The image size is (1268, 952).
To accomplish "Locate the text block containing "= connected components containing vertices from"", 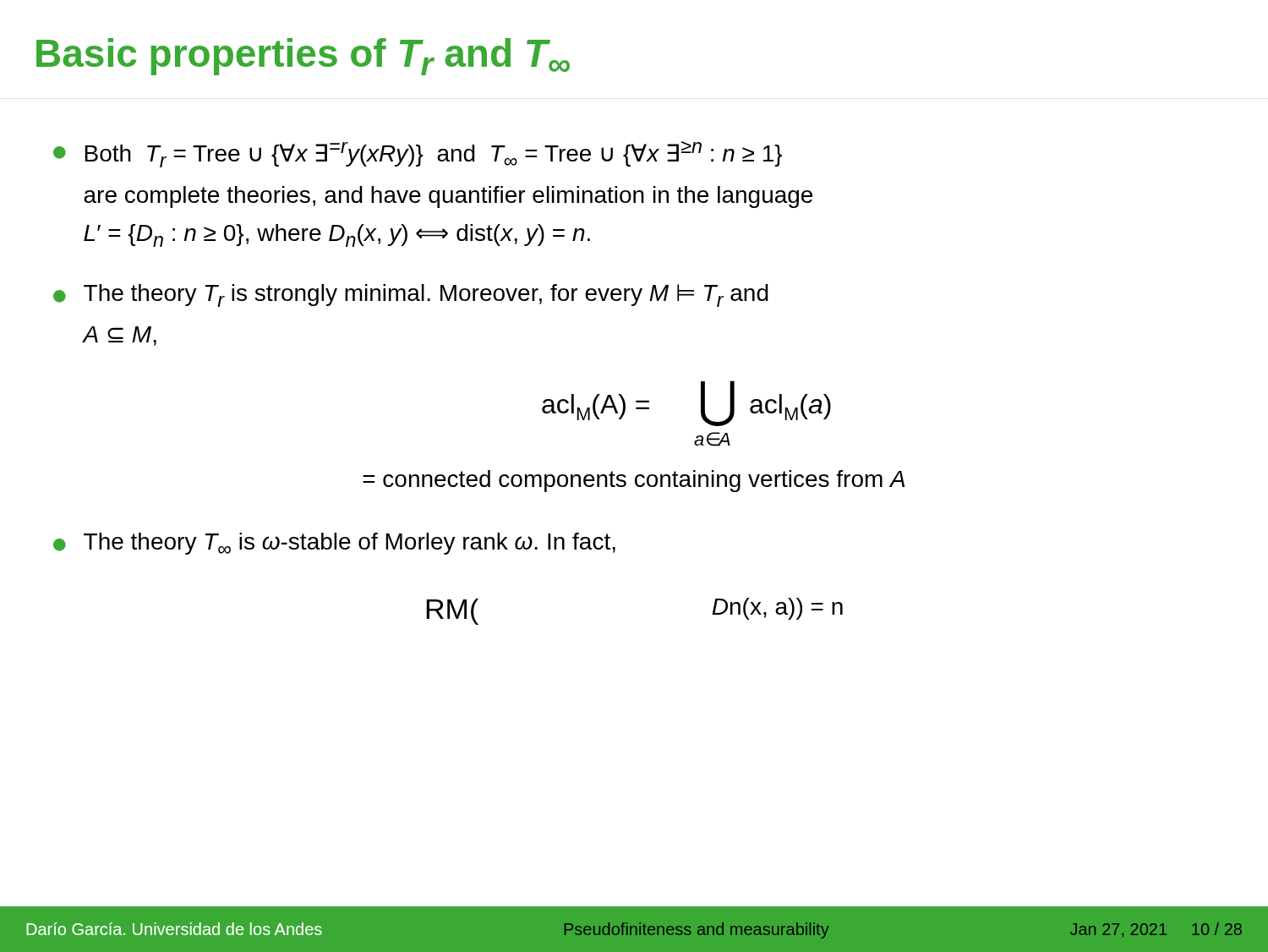I will tap(634, 479).
